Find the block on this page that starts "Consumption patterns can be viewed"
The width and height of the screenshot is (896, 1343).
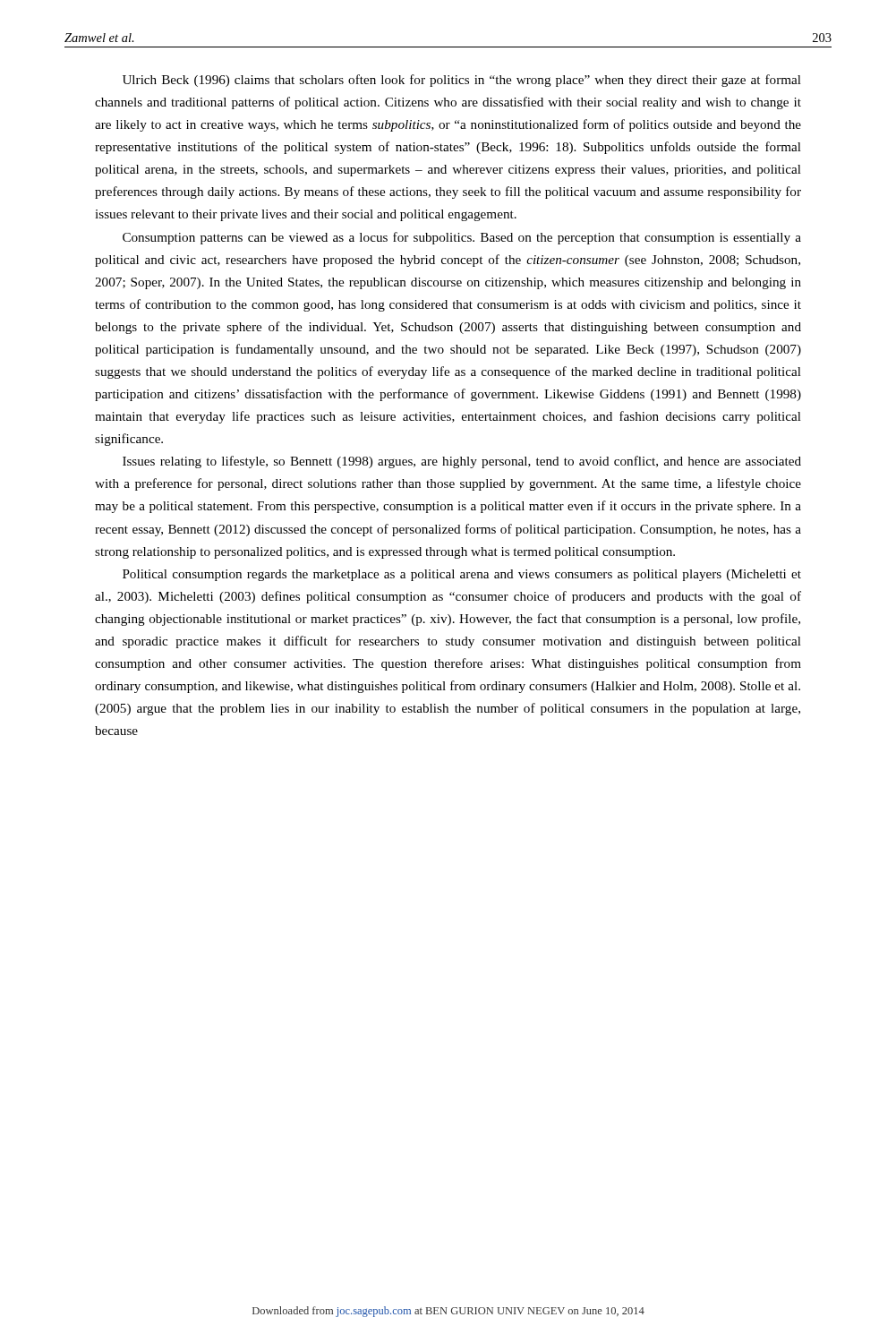[x=448, y=337]
